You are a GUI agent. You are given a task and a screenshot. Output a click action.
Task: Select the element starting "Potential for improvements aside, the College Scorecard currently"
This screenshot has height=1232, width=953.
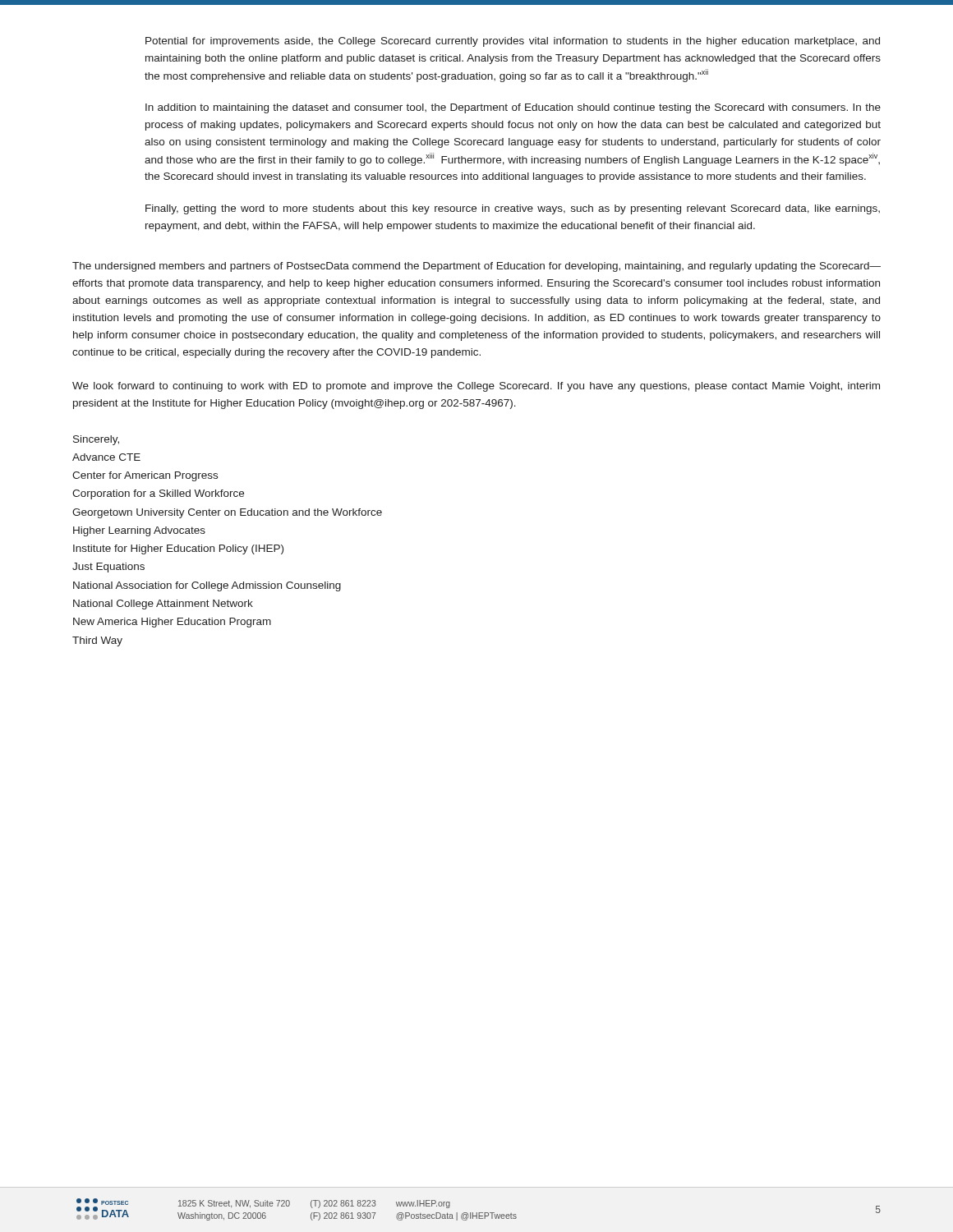click(513, 59)
